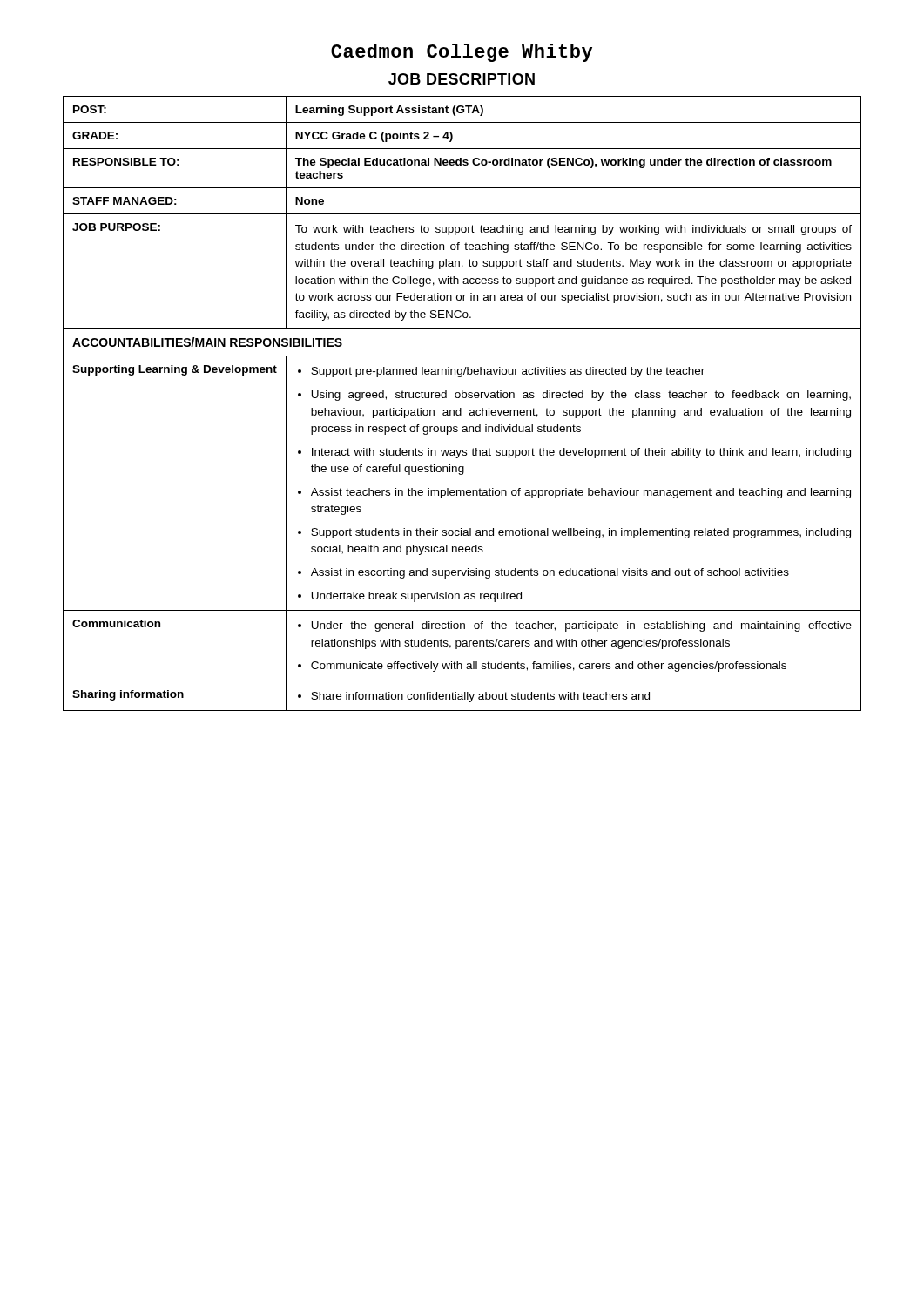Click on the text starting "JOB DESCRIPTION"
Image resolution: width=924 pixels, height=1307 pixels.
462,79
